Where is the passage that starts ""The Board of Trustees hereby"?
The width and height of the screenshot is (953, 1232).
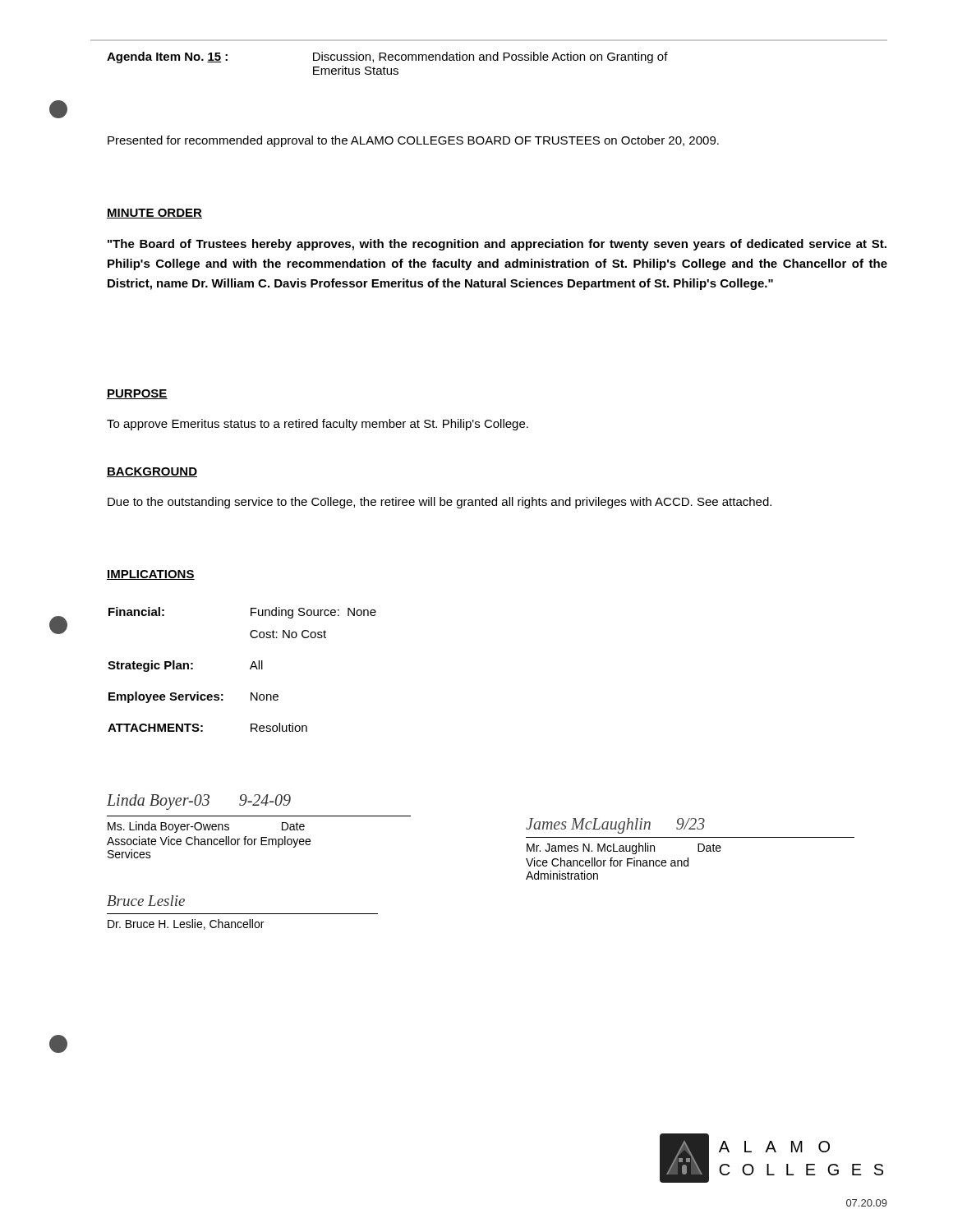tap(497, 263)
